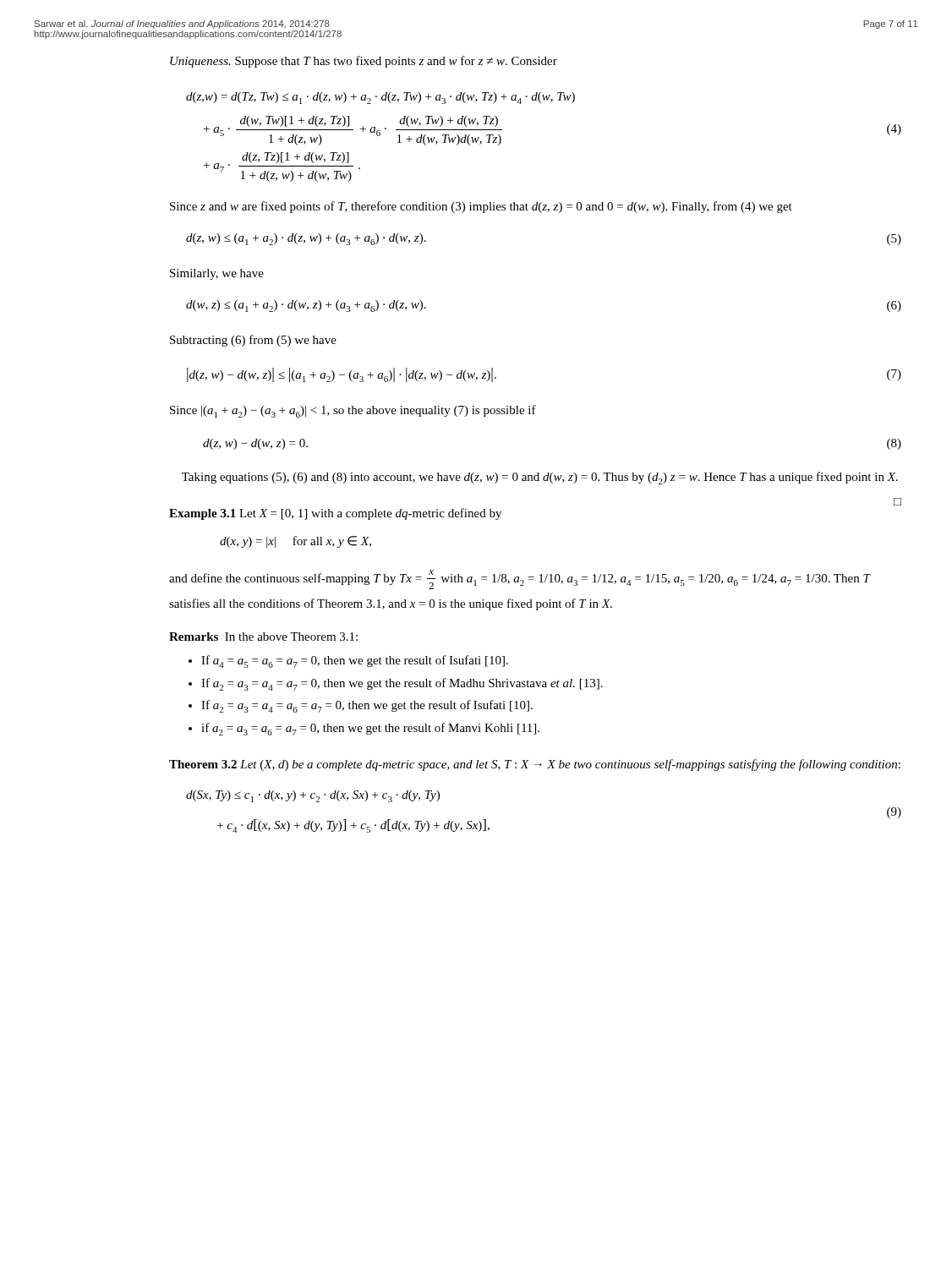Image resolution: width=952 pixels, height=1268 pixels.
Task: Click on the region starting "Since z and w are fixed points"
Action: (x=481, y=207)
